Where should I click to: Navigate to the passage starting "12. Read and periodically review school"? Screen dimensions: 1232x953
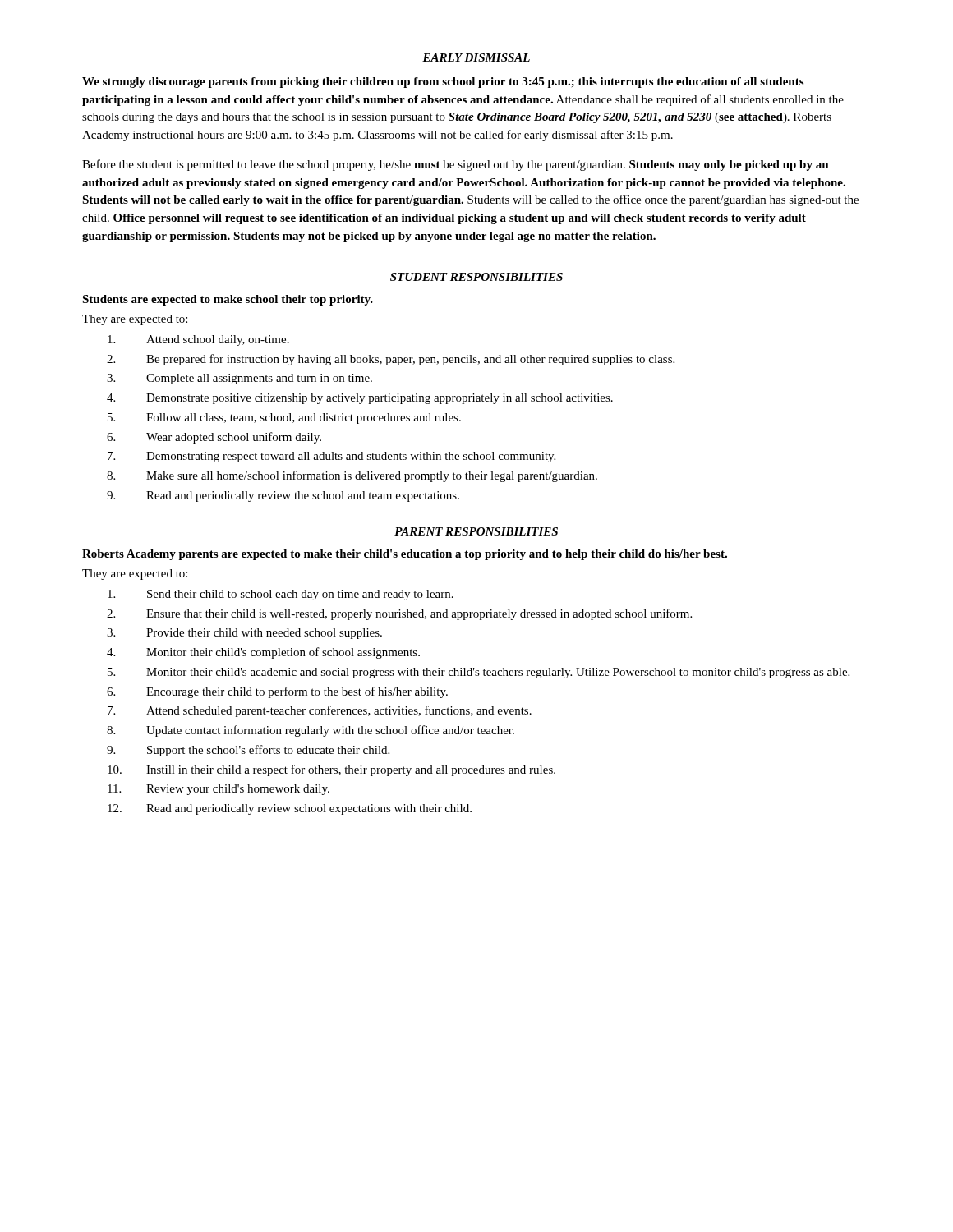tap(476, 809)
